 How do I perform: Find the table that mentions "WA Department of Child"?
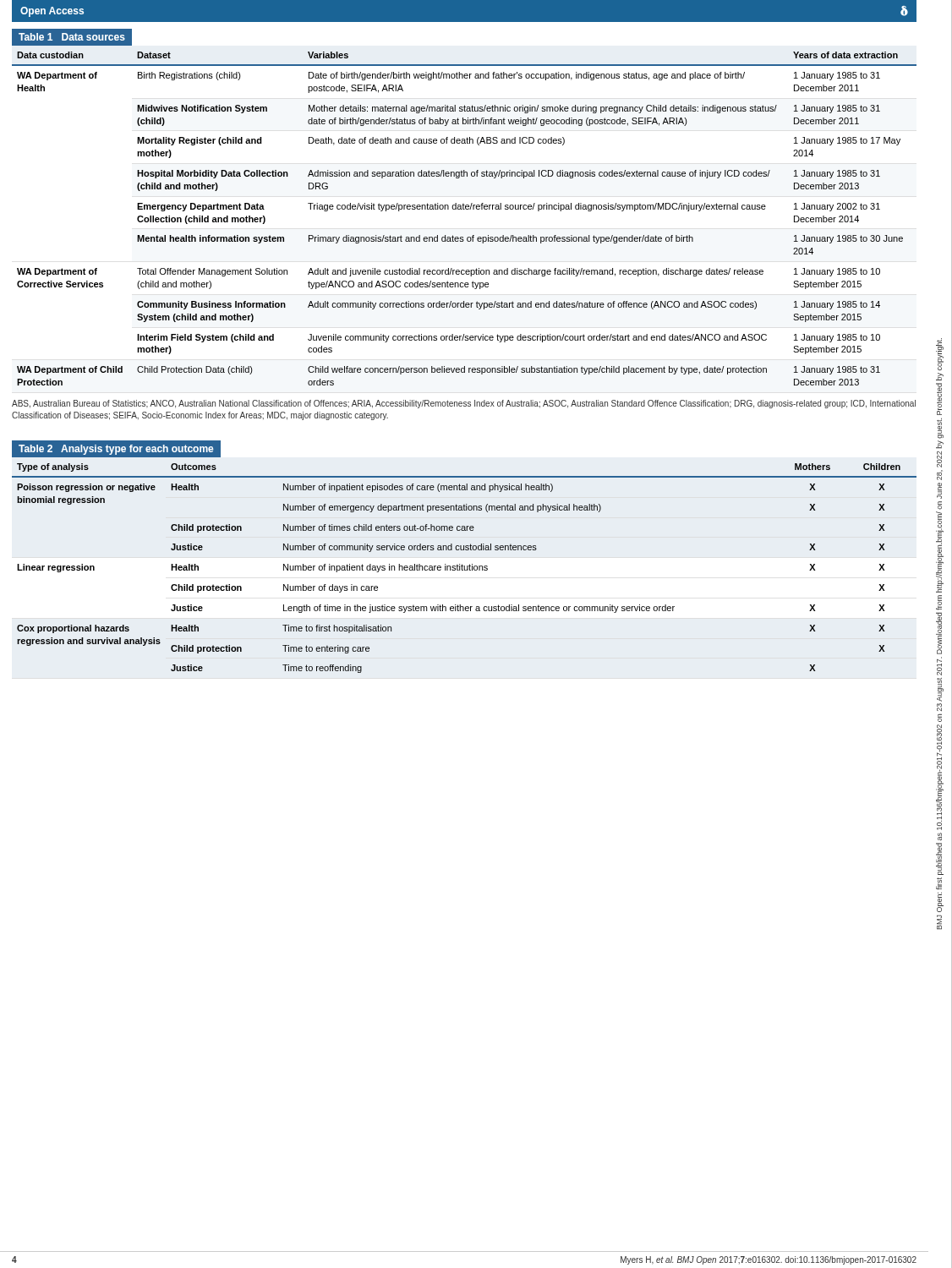click(x=464, y=219)
